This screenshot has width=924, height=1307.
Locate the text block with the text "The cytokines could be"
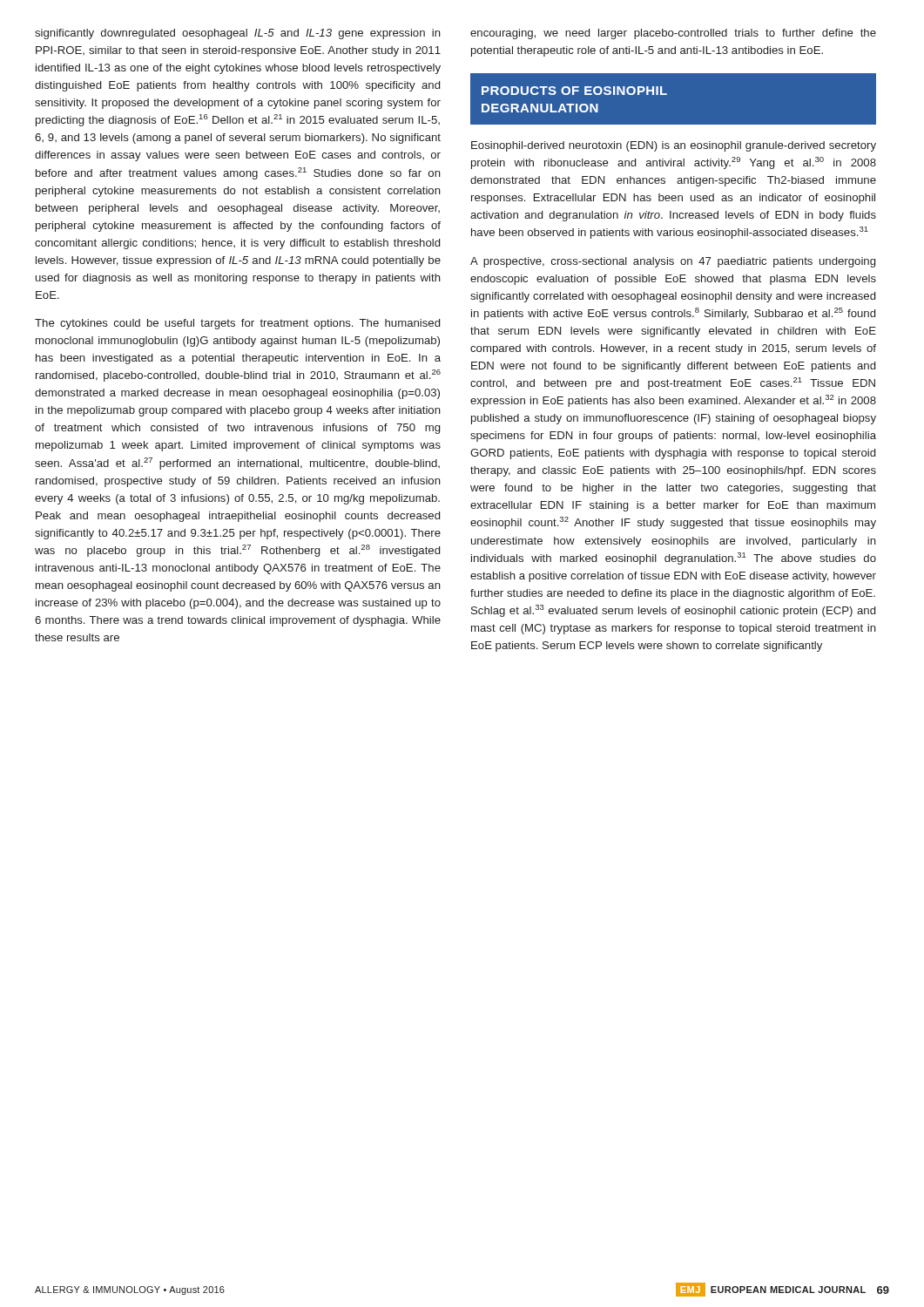(x=238, y=481)
